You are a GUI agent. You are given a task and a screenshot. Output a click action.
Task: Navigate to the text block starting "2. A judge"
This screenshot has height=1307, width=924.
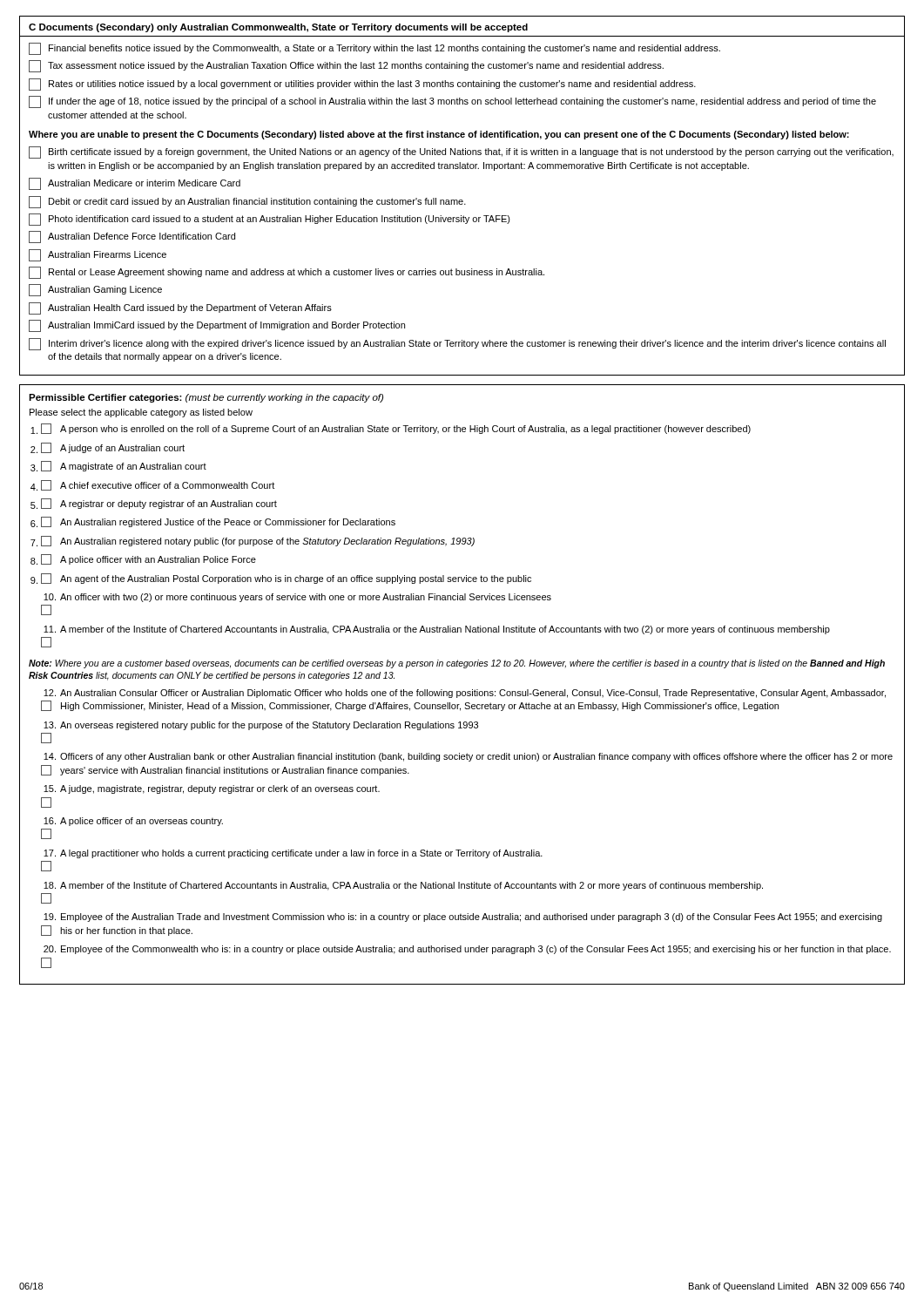[x=108, y=448]
